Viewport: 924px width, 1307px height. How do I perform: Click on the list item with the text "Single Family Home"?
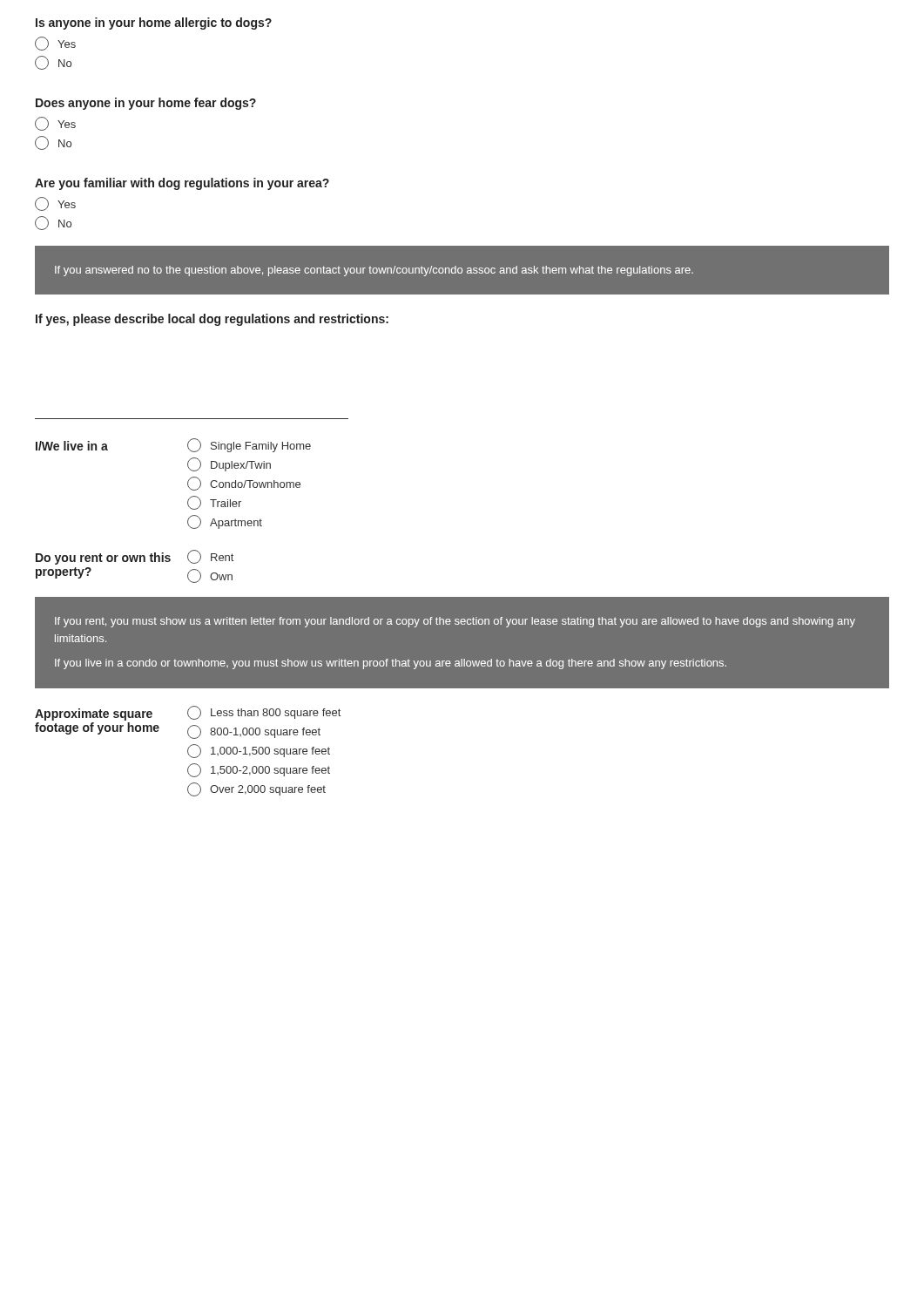coord(249,445)
